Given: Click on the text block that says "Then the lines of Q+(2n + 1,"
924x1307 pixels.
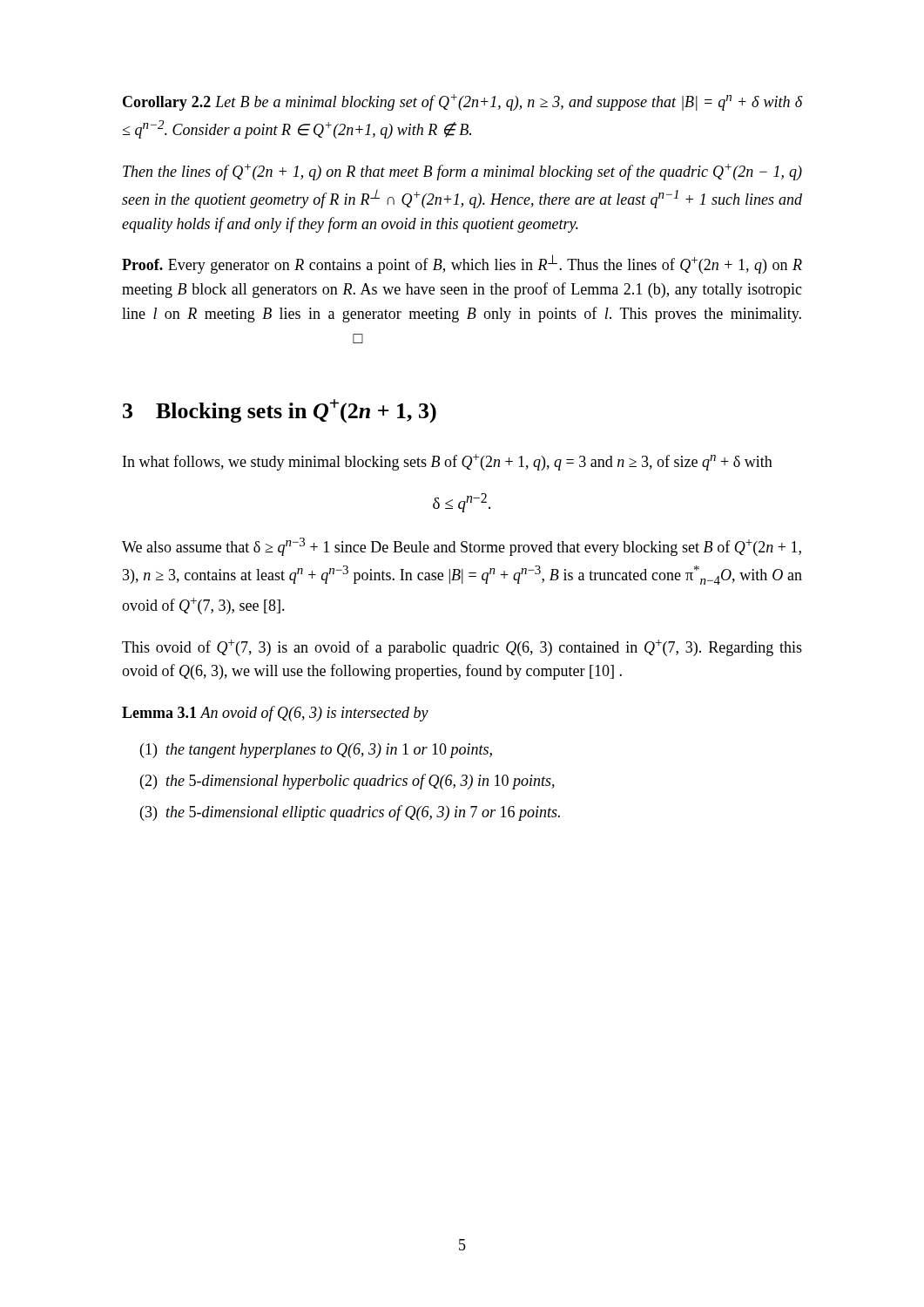Looking at the screenshot, I should point(462,197).
